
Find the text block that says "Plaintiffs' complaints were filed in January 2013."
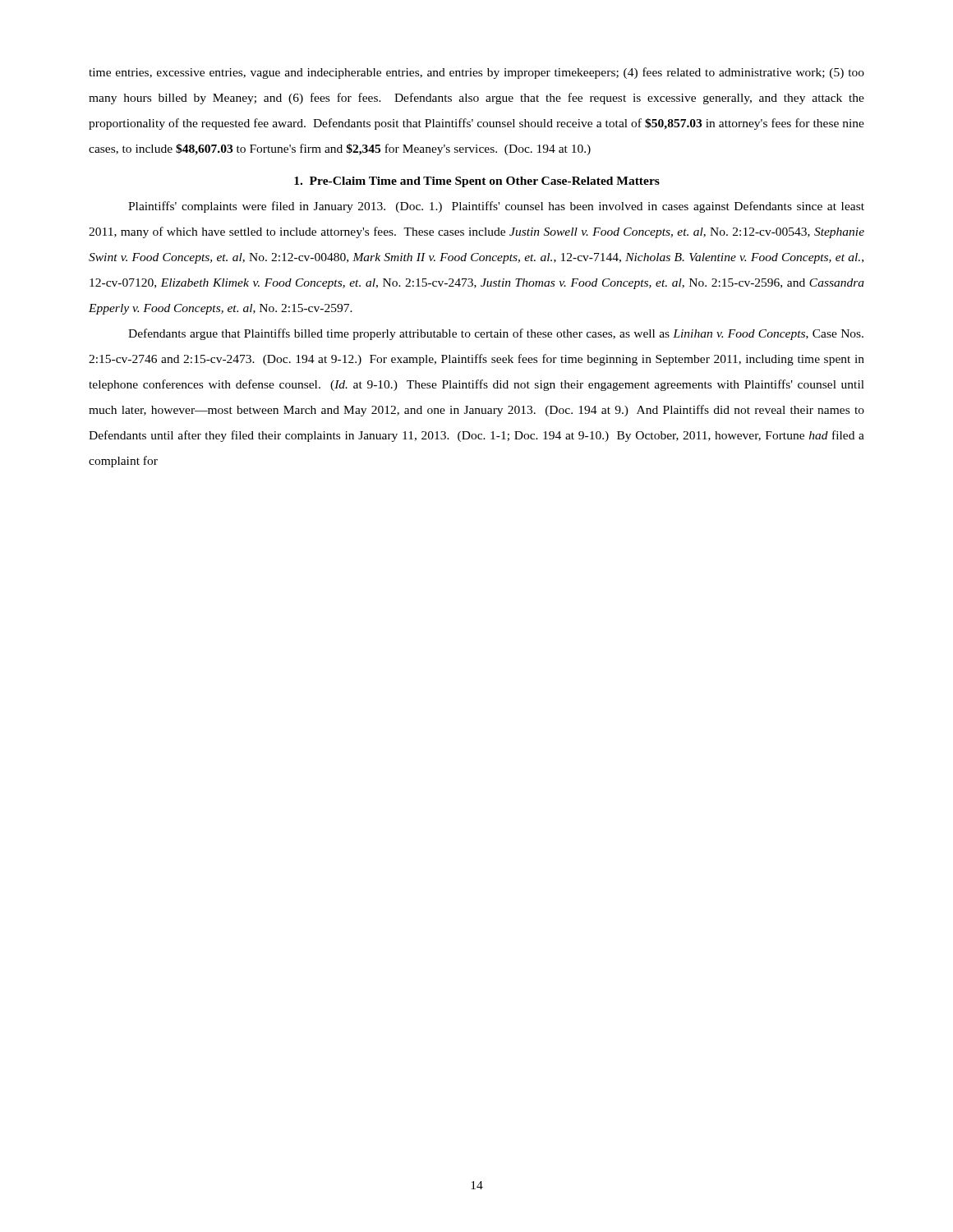click(x=476, y=257)
